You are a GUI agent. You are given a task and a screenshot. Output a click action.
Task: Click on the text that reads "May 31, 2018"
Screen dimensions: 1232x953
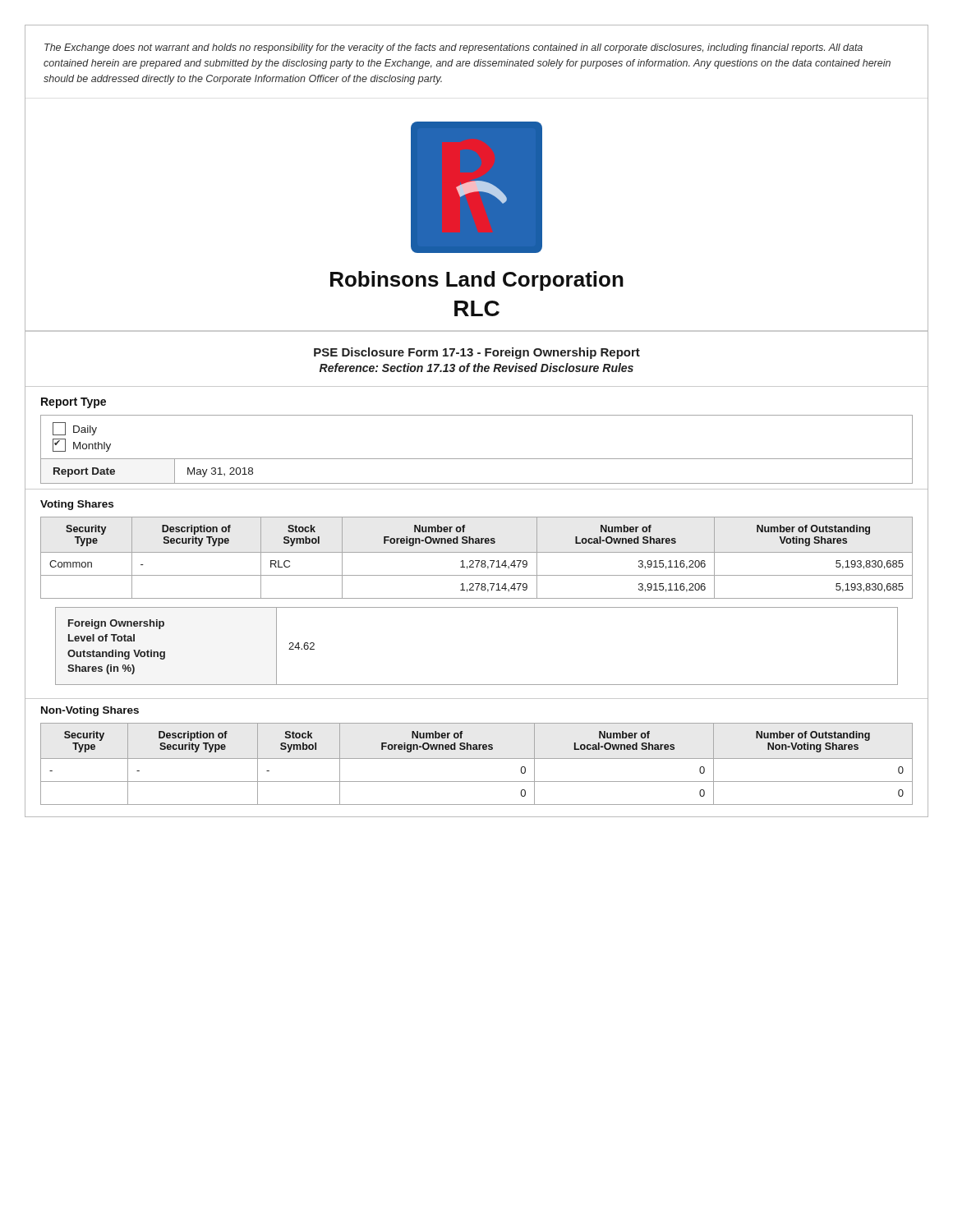220,471
